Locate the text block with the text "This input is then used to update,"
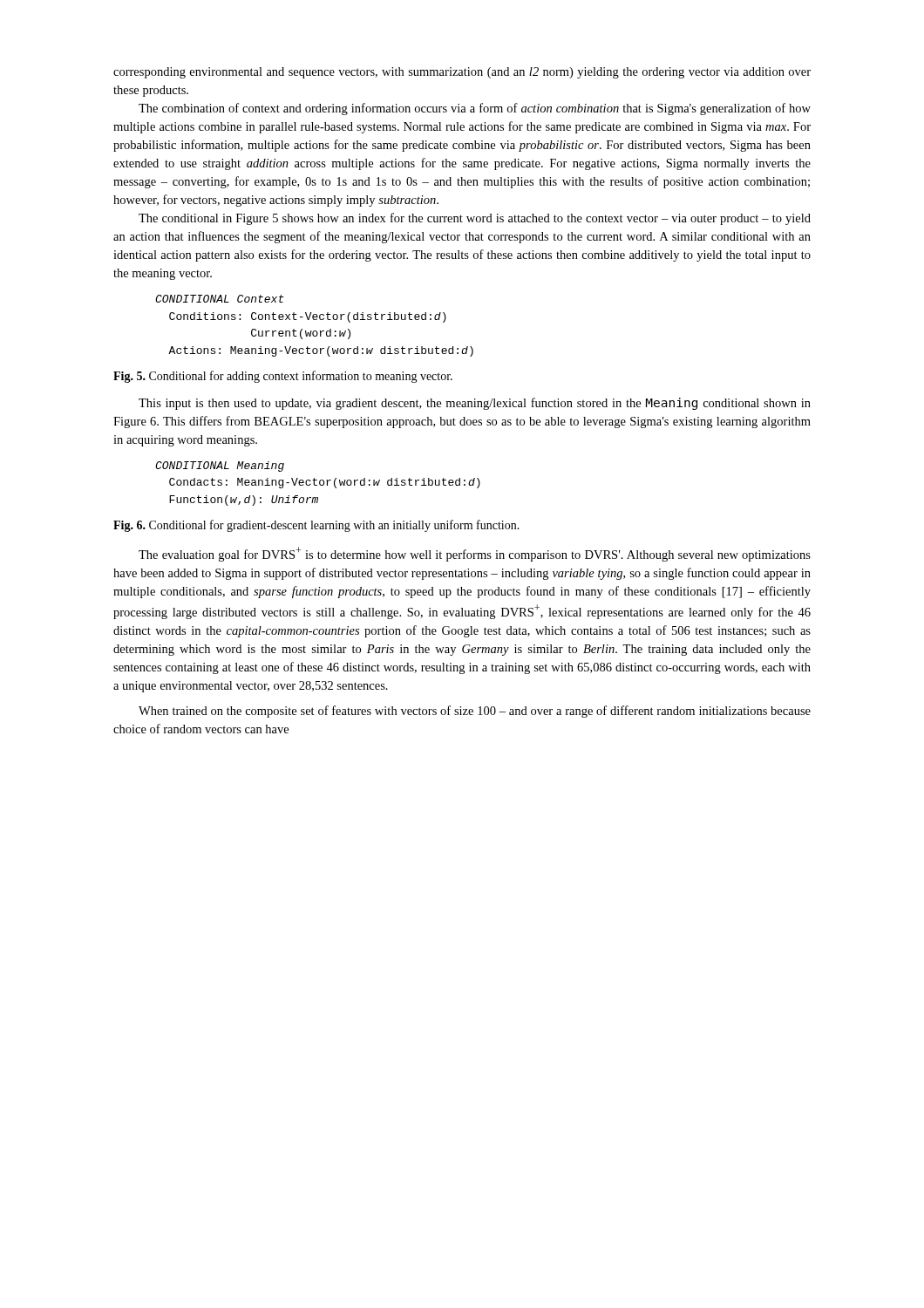Screen dimensions: 1308x924 462,421
